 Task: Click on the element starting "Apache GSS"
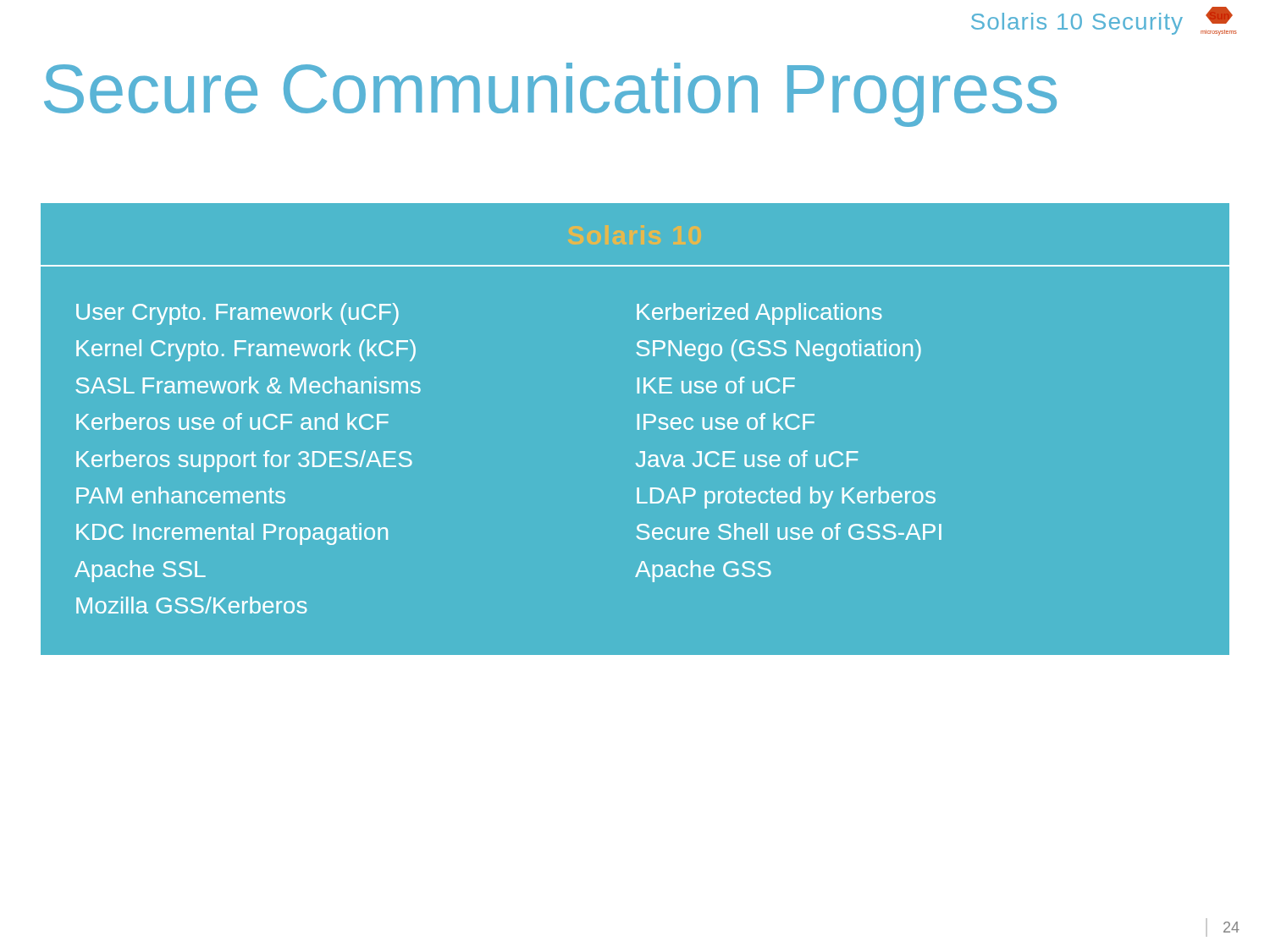[x=704, y=569]
